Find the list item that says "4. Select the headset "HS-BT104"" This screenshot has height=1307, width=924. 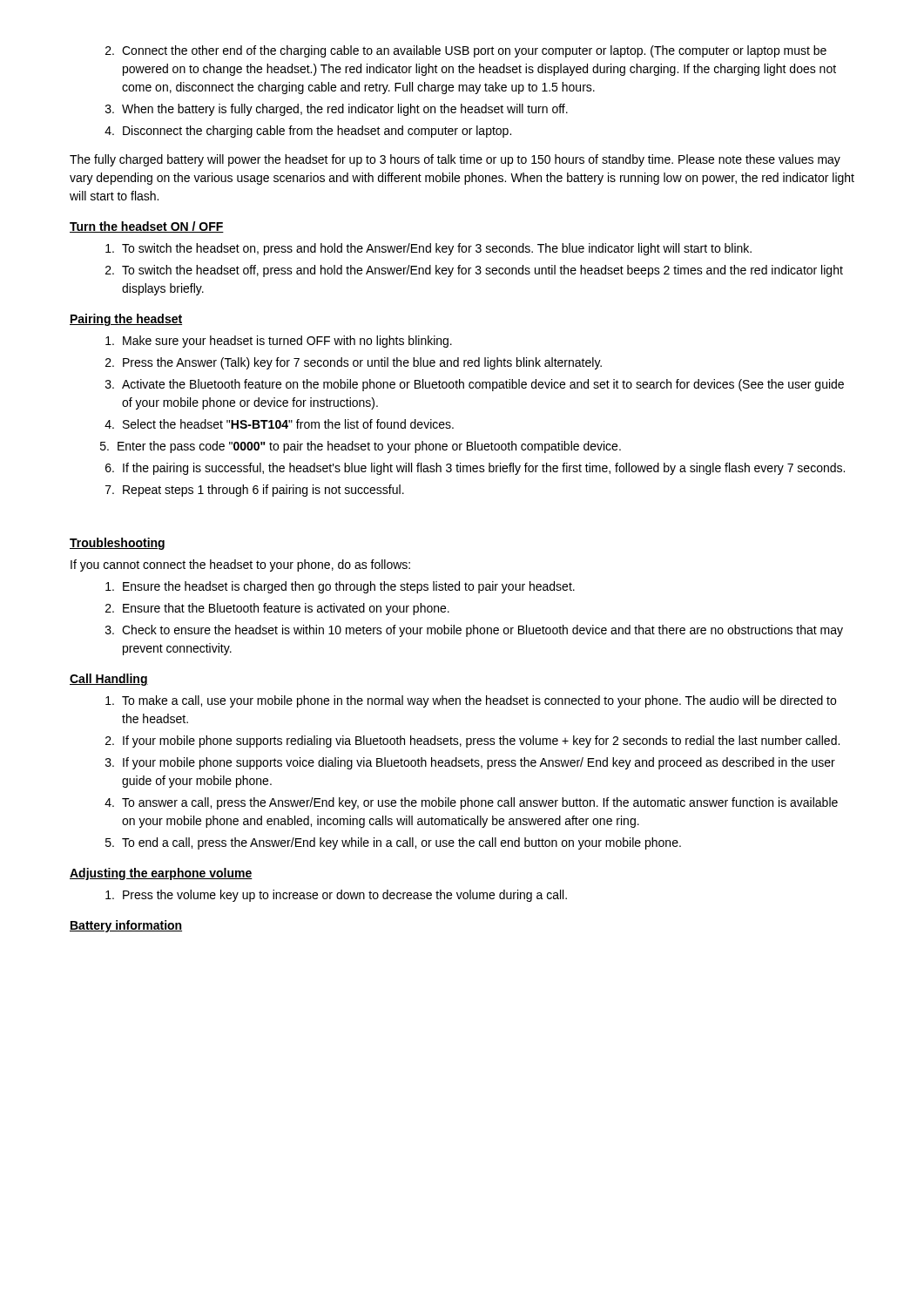pyautogui.click(x=462, y=425)
